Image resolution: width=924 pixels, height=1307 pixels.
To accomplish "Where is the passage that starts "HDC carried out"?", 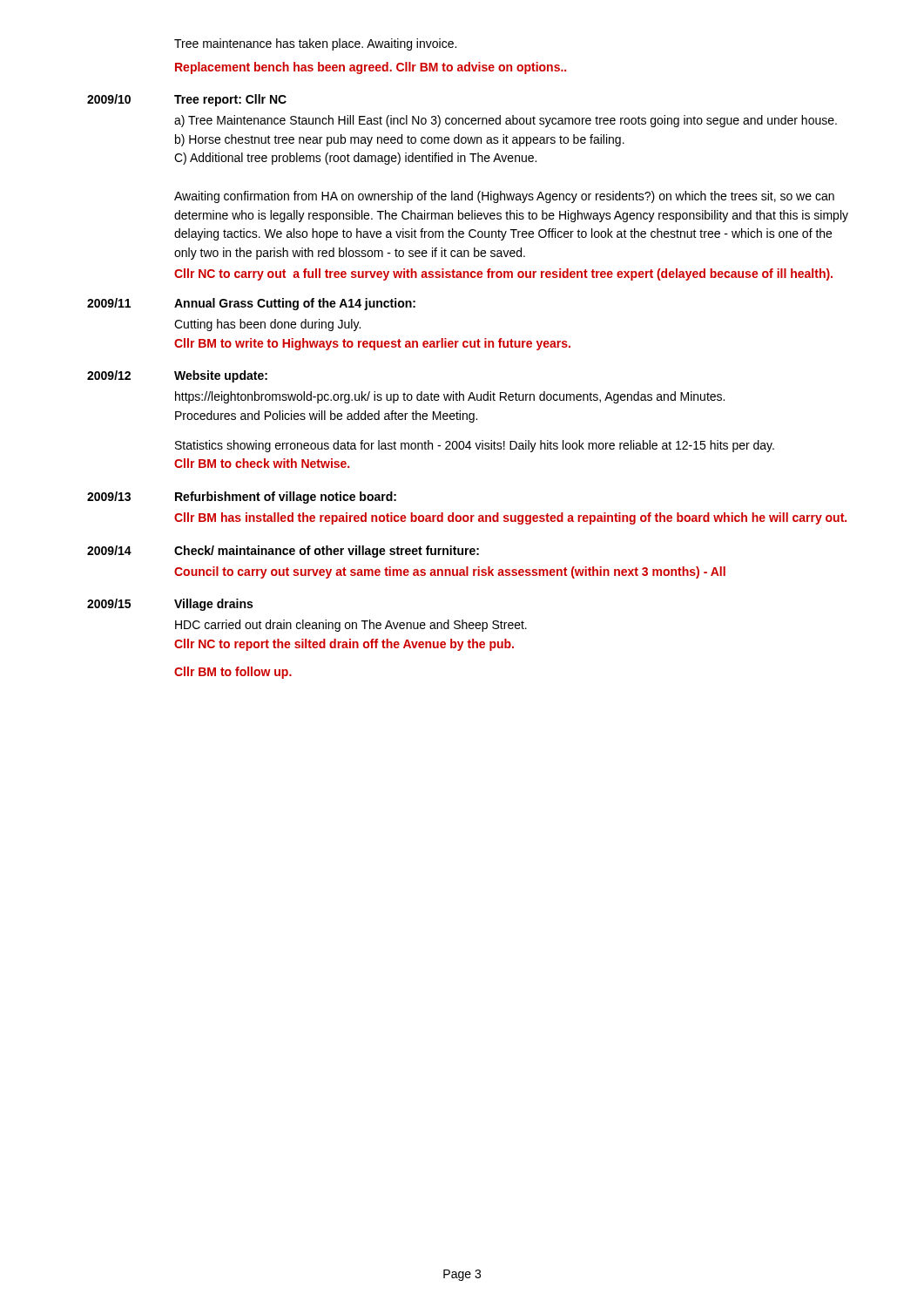I will 351,634.
